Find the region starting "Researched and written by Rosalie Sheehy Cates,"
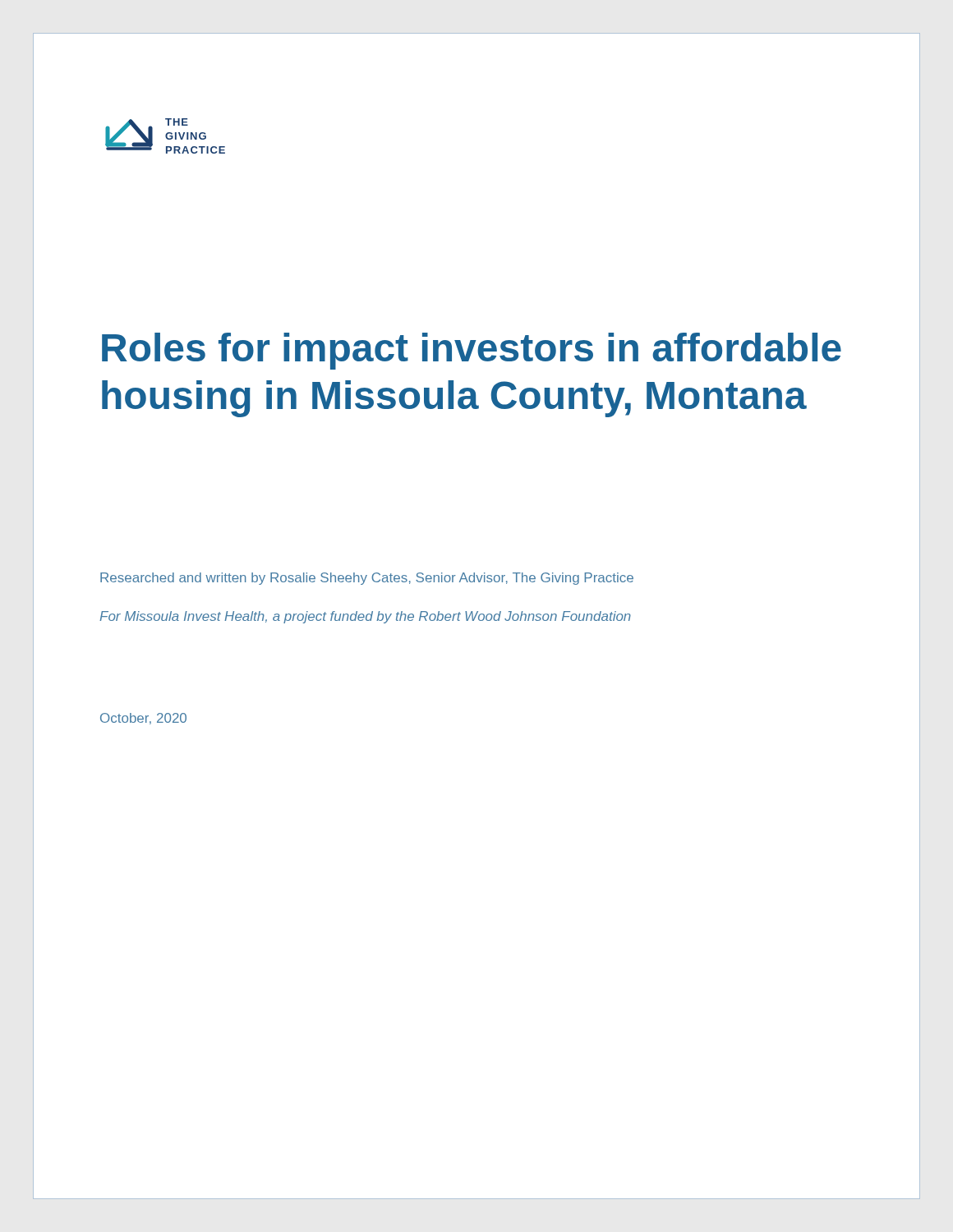Screen dimensions: 1232x953 click(x=477, y=578)
